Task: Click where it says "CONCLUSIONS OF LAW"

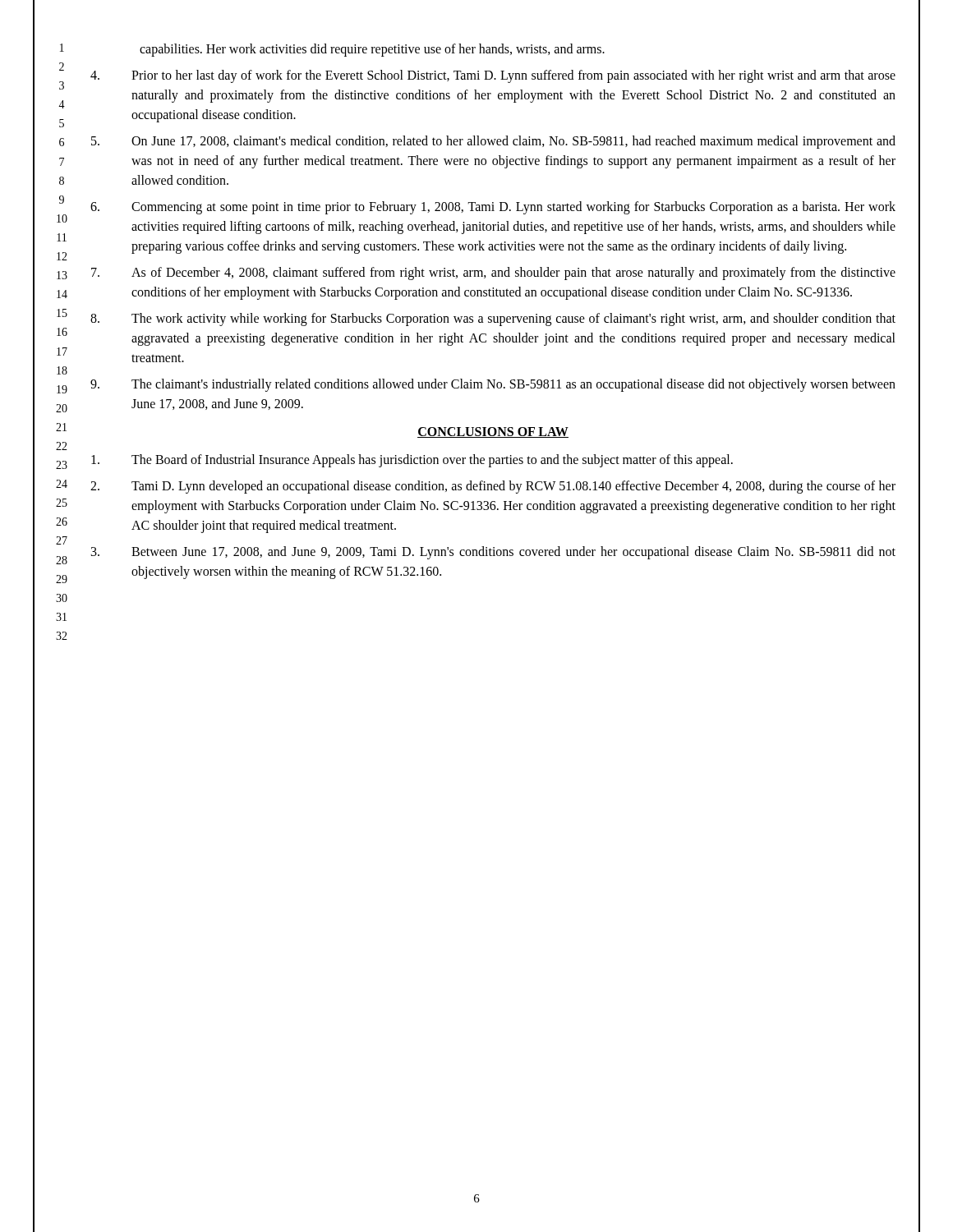Action: point(493,432)
